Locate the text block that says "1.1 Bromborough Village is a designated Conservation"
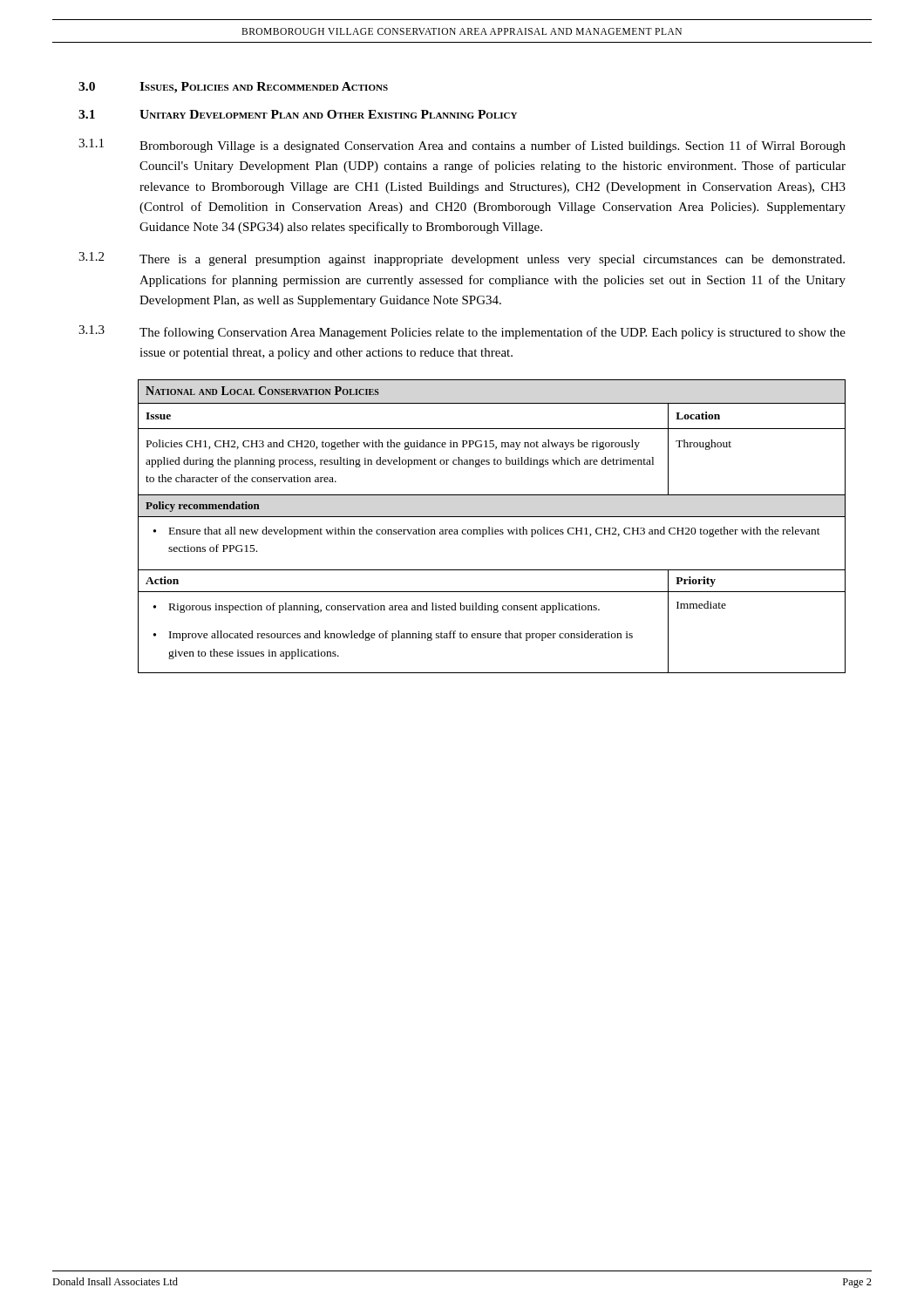 [462, 187]
